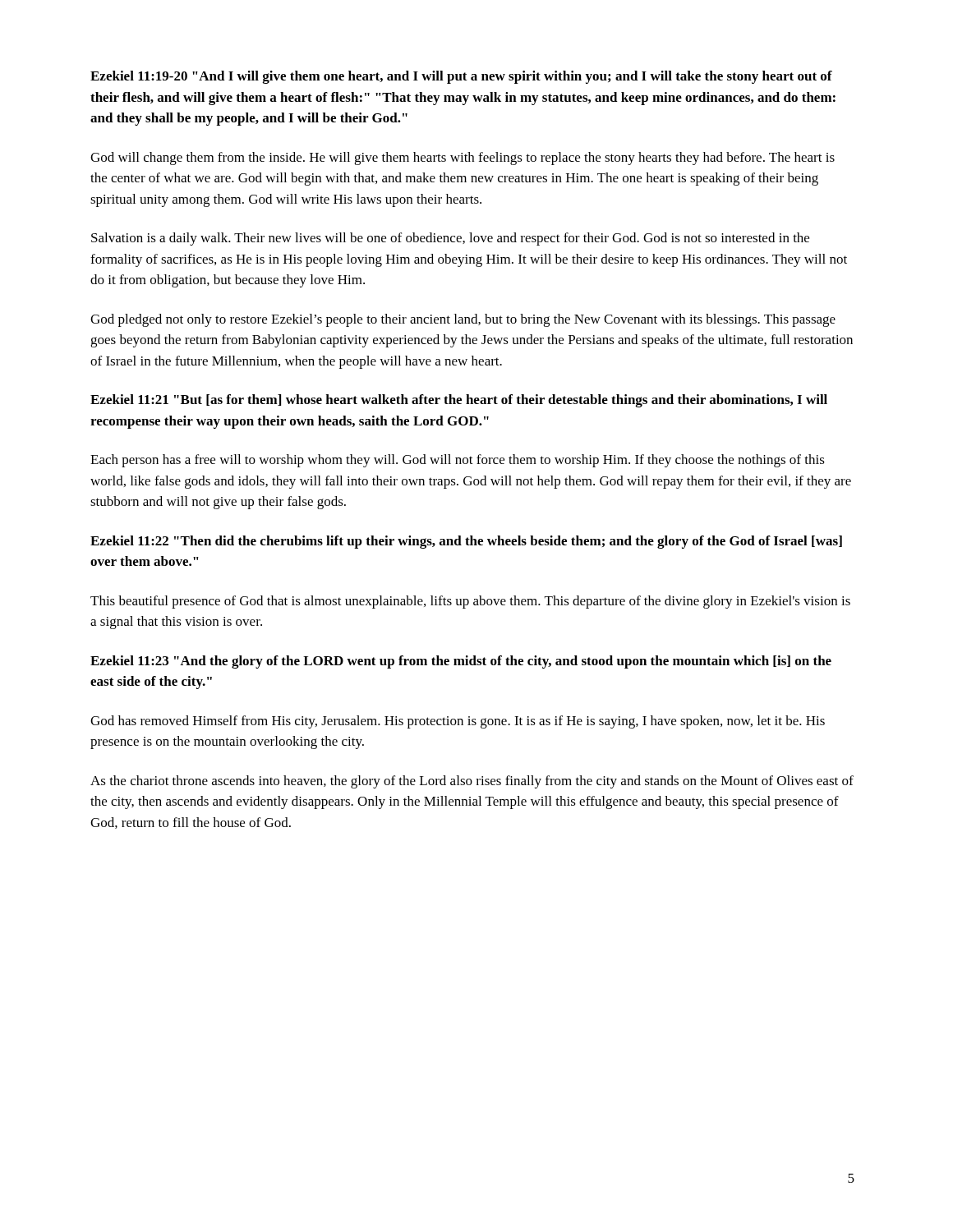
Task: Where is the passage that starts "Each person has a free will"?
Action: click(x=471, y=480)
